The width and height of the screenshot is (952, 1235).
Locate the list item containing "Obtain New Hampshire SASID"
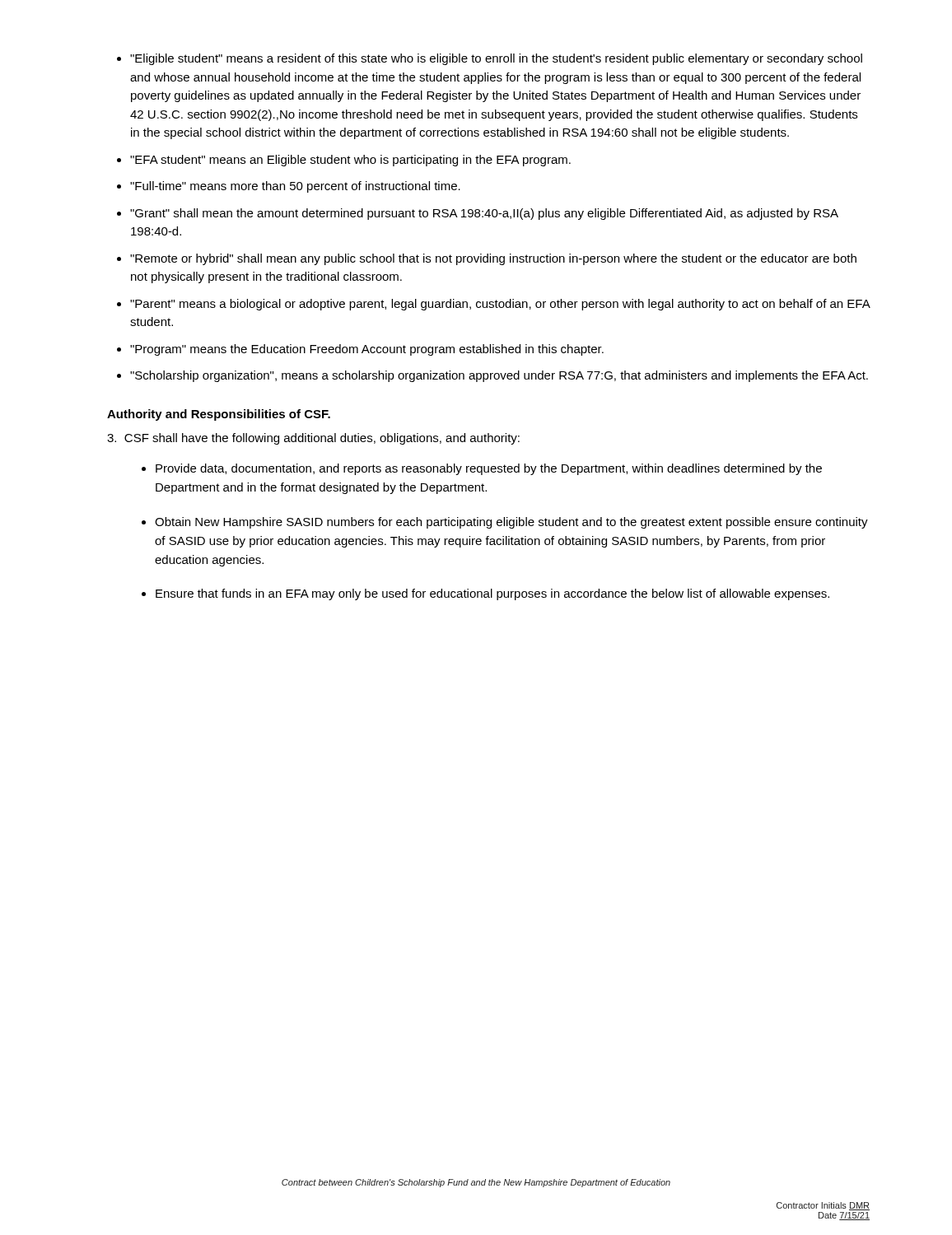[501, 540]
